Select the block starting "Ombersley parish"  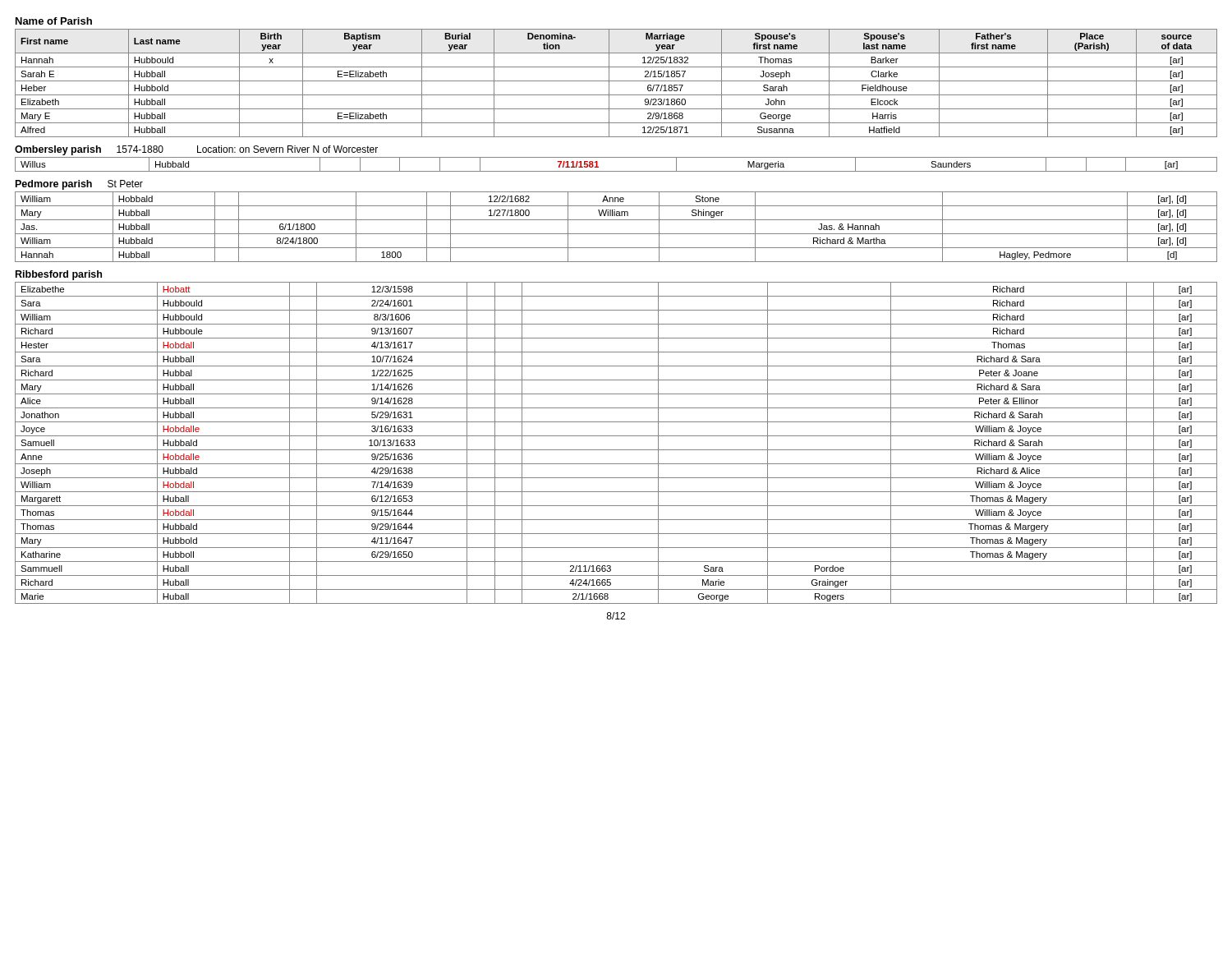click(x=58, y=150)
